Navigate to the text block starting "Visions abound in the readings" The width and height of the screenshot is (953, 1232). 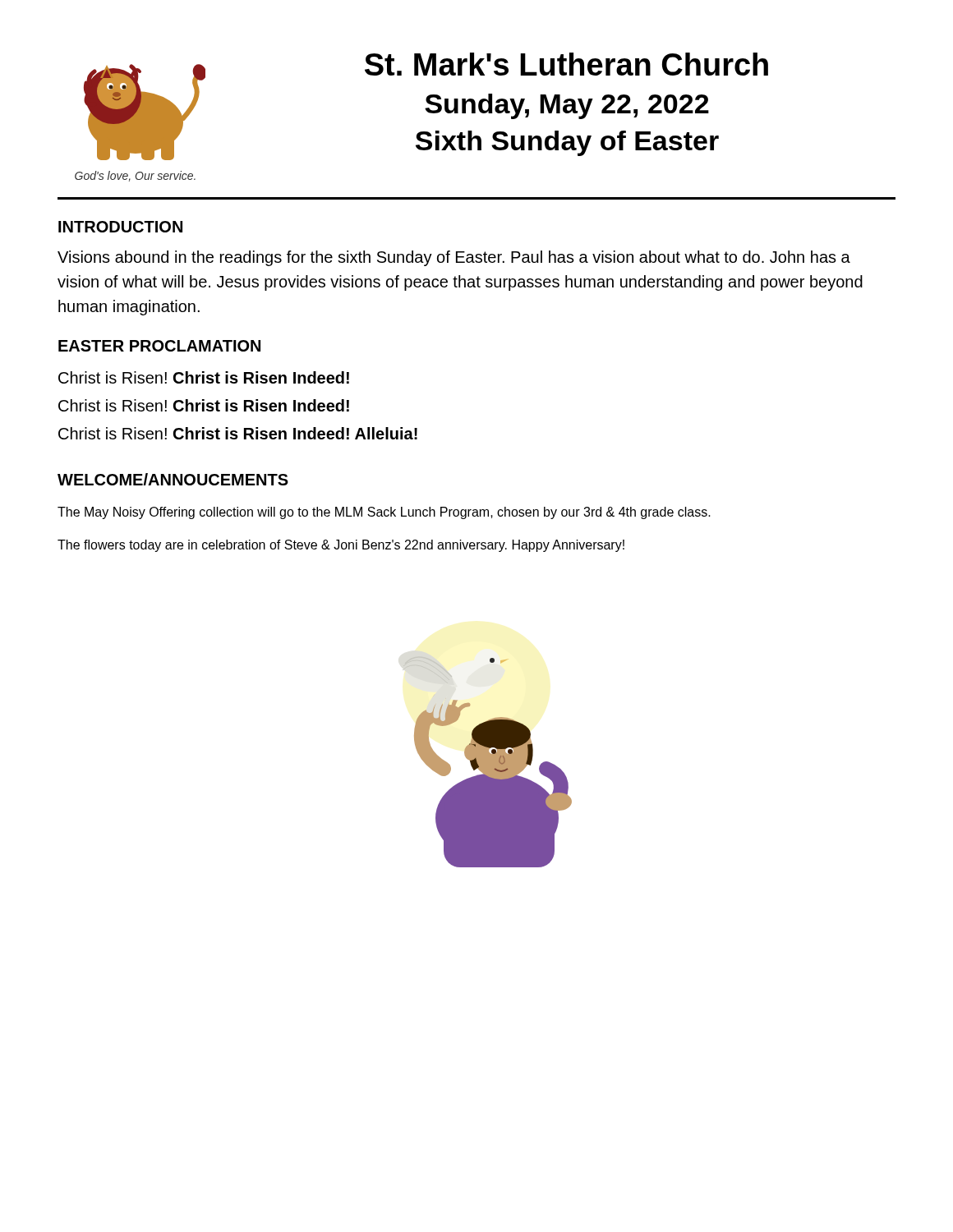click(460, 282)
